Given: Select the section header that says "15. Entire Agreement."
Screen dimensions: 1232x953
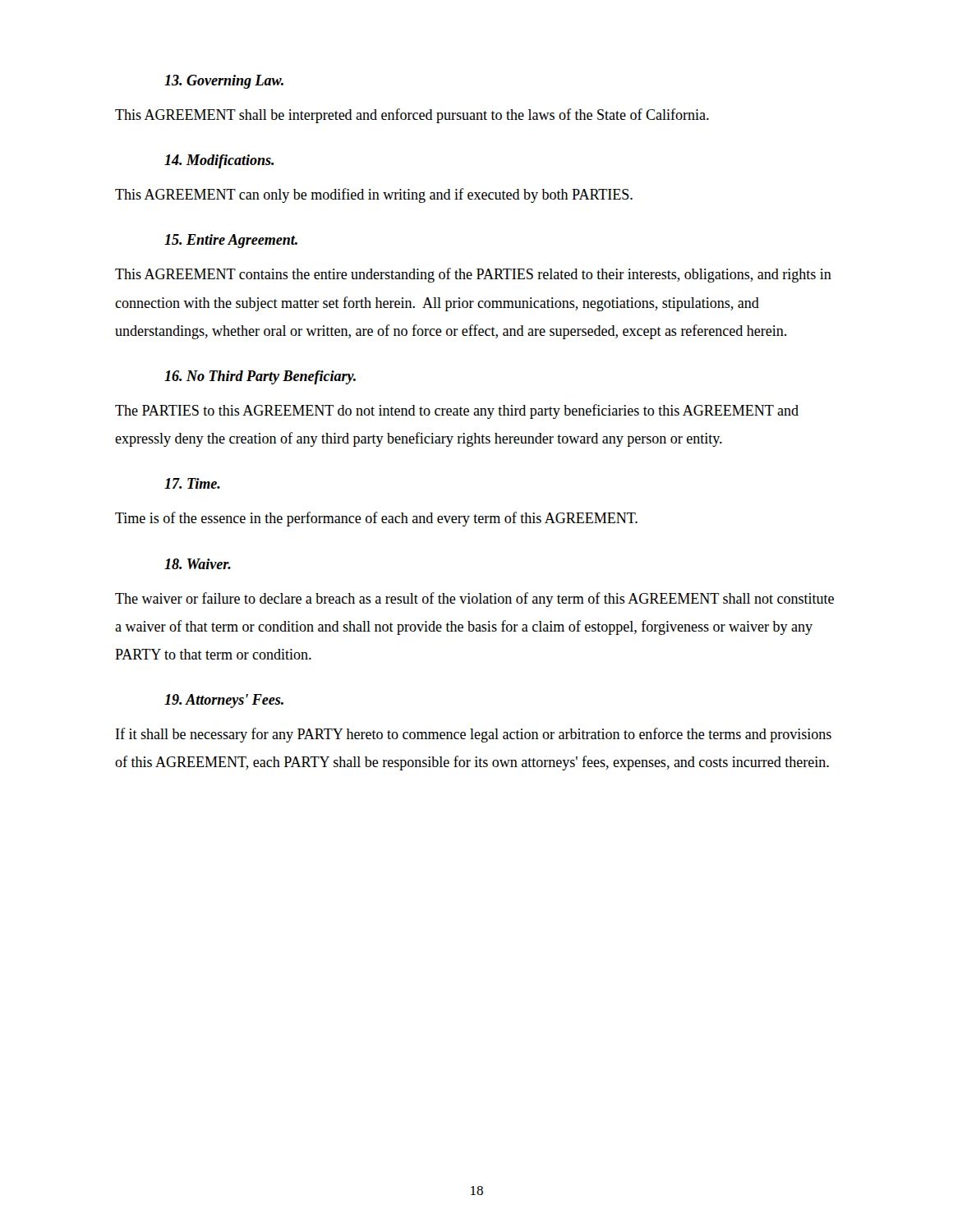Looking at the screenshot, I should tap(231, 240).
